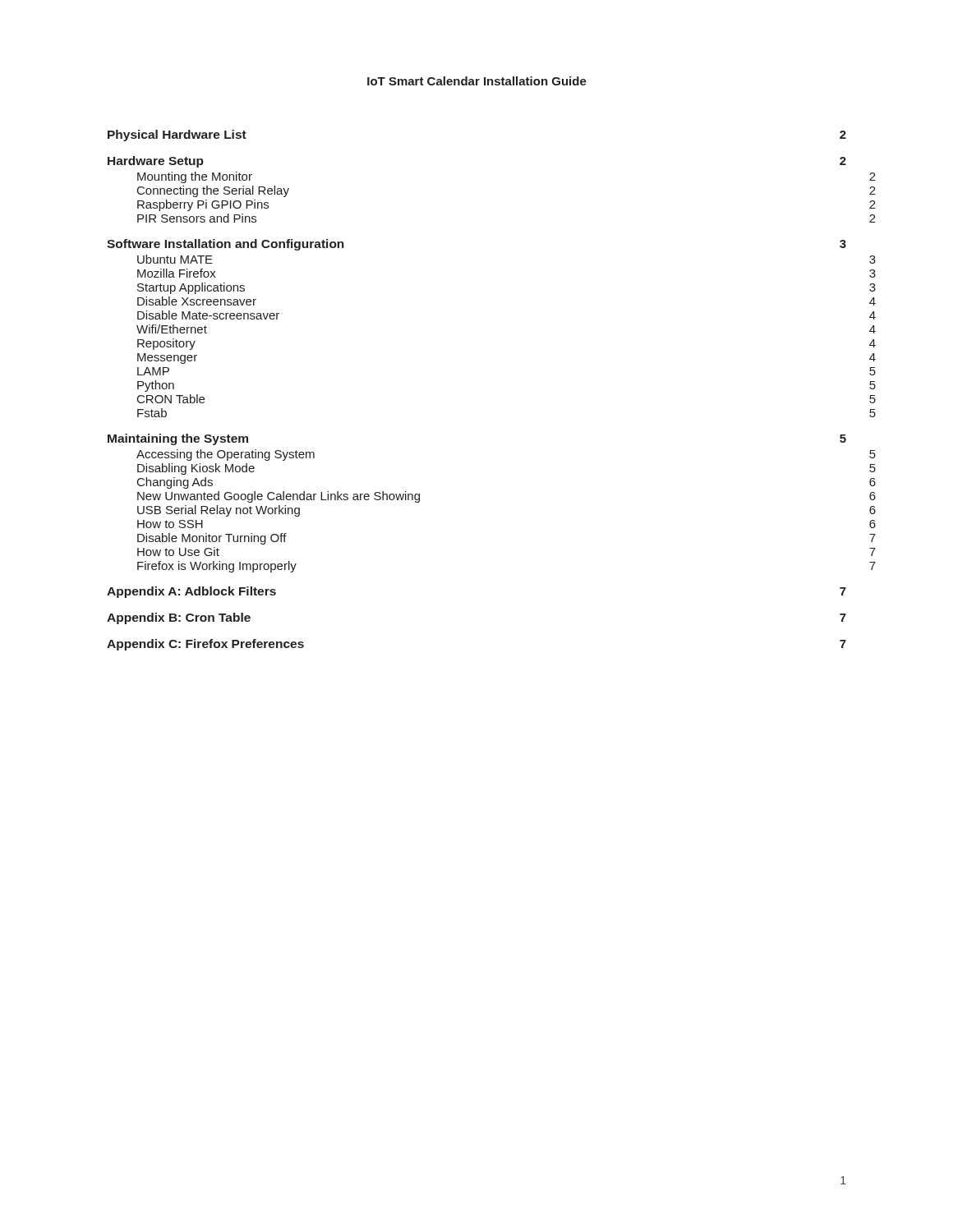Locate the title that reads "IoT Smart Calendar Installation Guide"
The image size is (953, 1232).
coord(476,81)
